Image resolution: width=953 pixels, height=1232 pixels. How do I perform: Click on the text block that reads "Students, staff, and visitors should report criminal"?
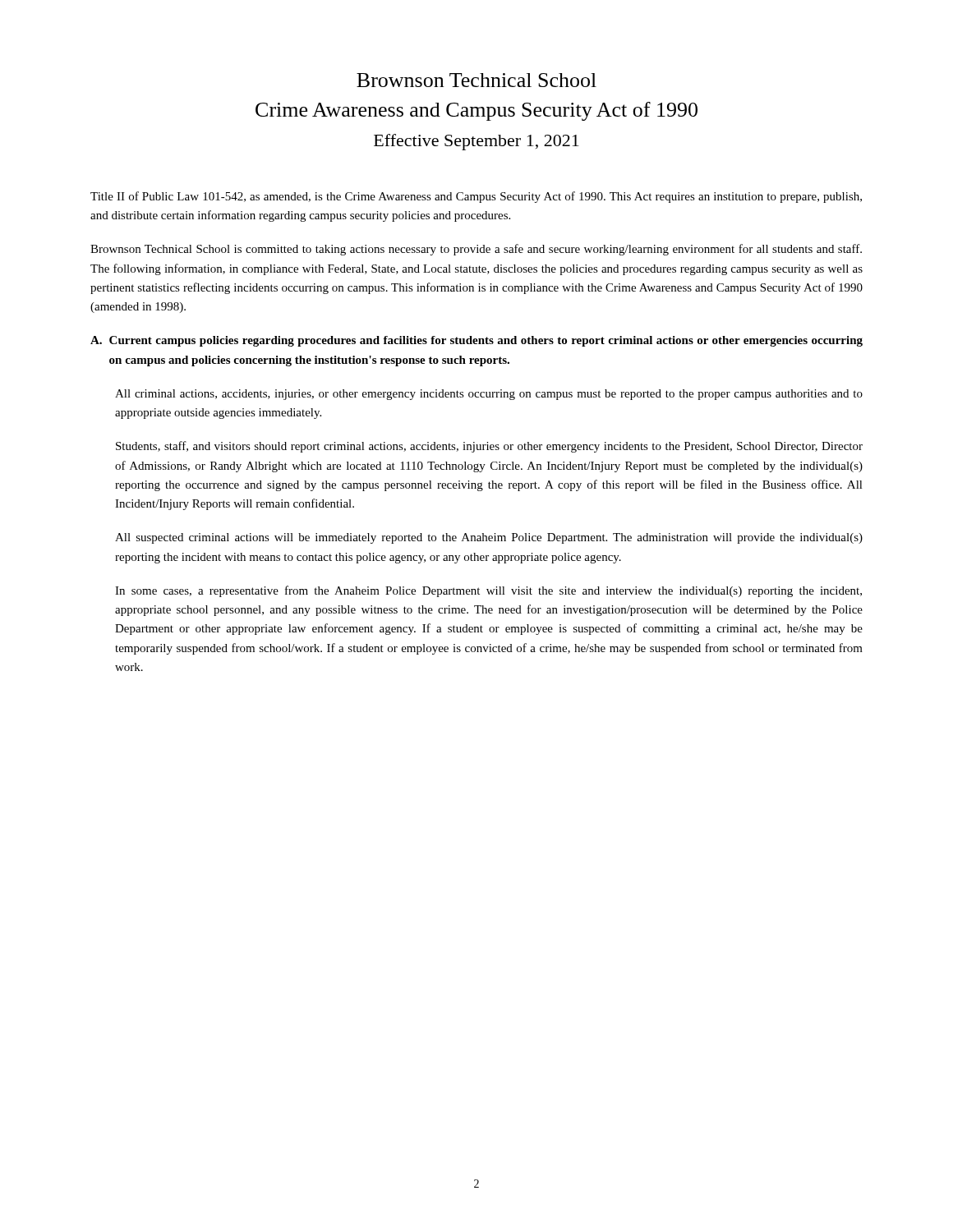489,475
